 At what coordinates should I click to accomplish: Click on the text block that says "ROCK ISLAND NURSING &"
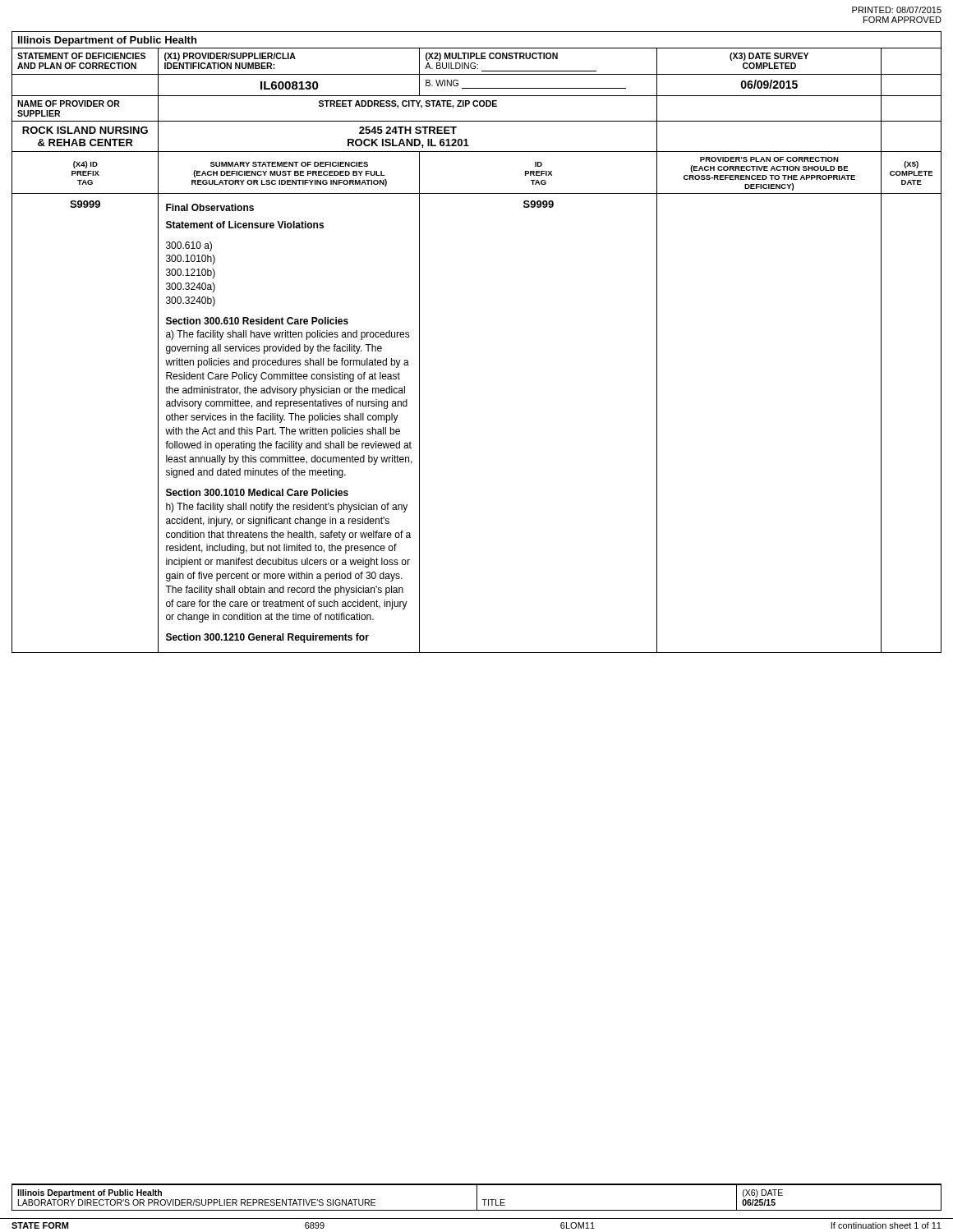tap(85, 136)
